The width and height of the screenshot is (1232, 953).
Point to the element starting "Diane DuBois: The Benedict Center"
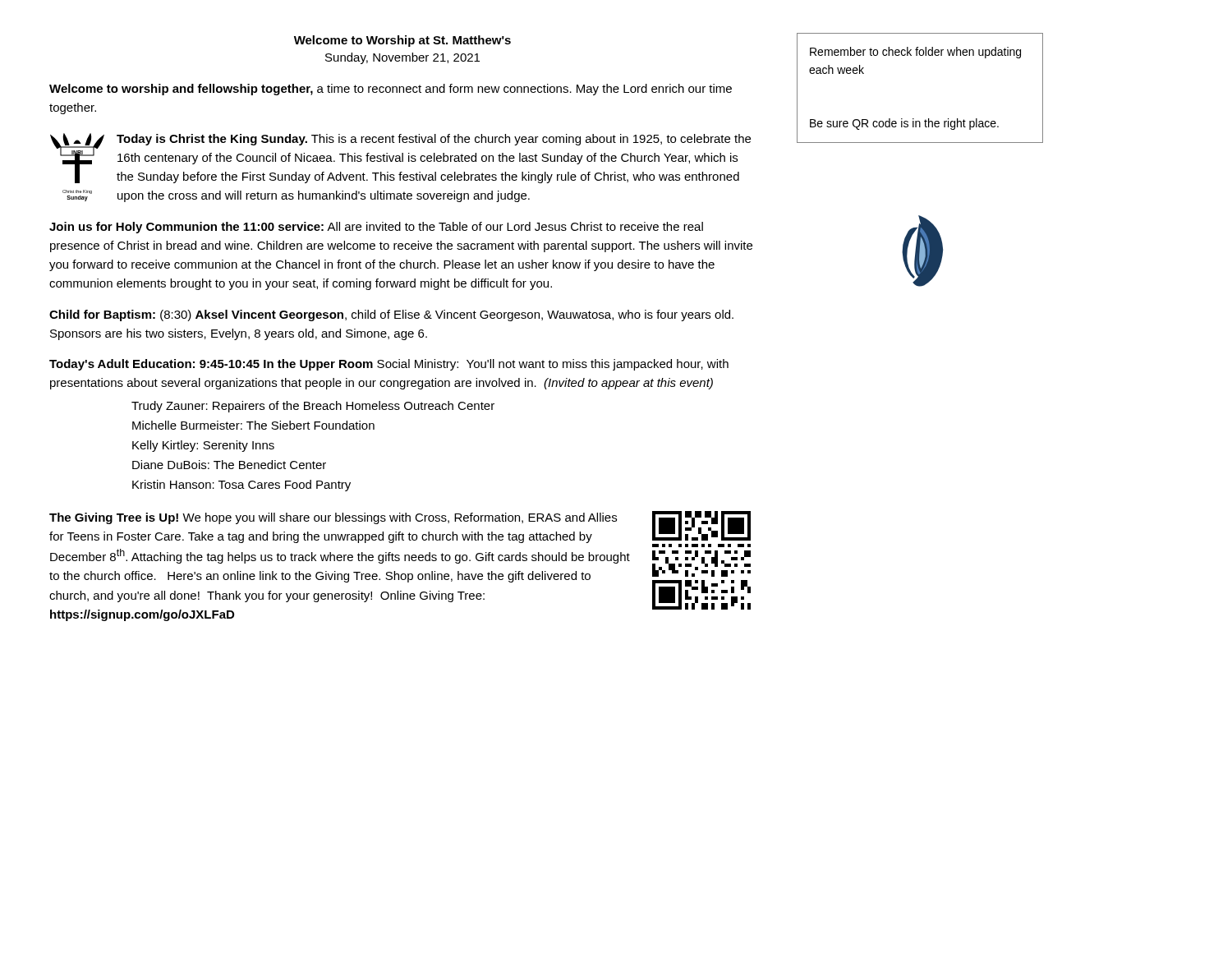(x=229, y=464)
